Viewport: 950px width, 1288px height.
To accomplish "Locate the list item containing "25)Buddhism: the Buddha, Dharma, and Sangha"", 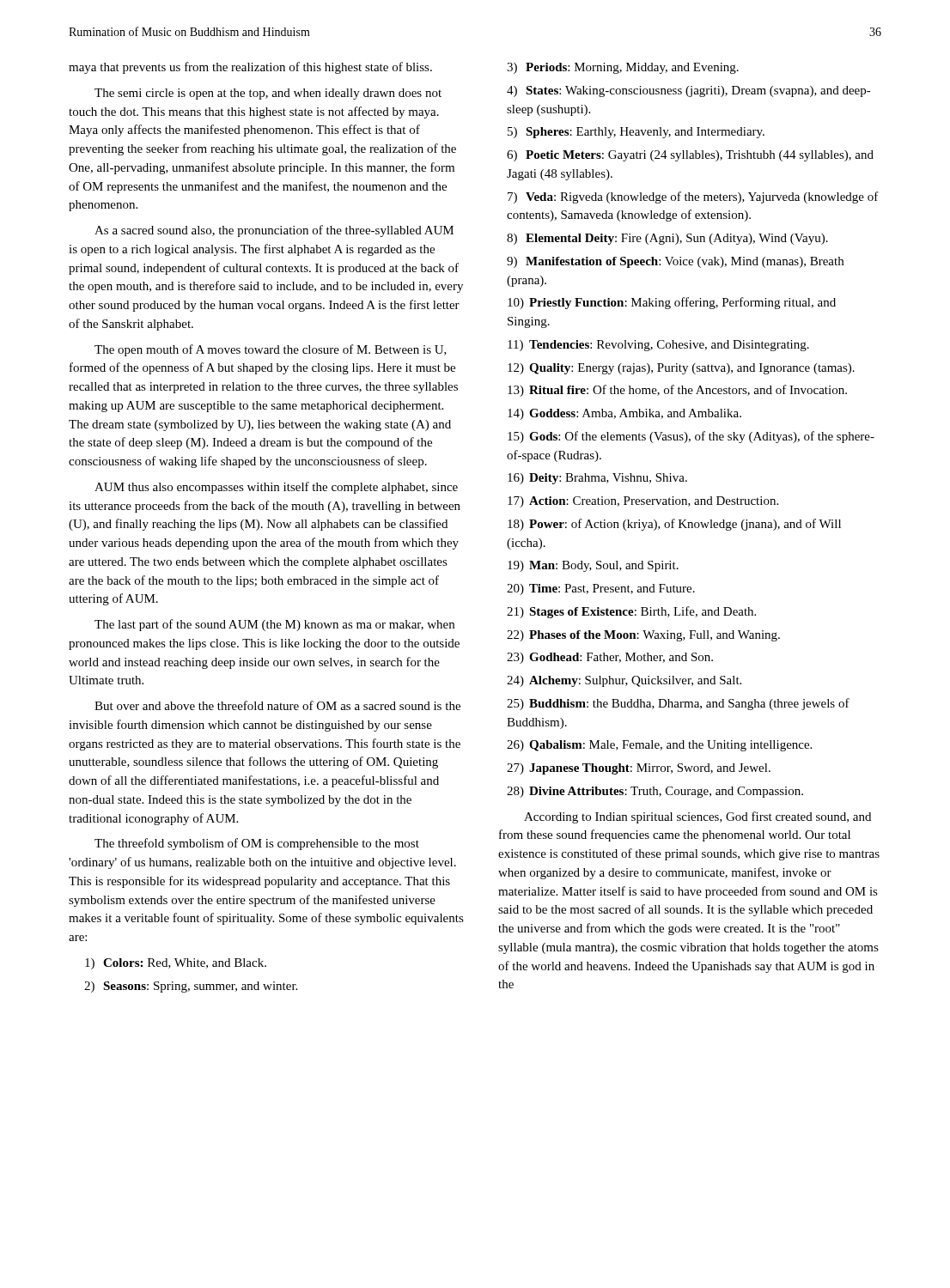I will [x=678, y=712].
